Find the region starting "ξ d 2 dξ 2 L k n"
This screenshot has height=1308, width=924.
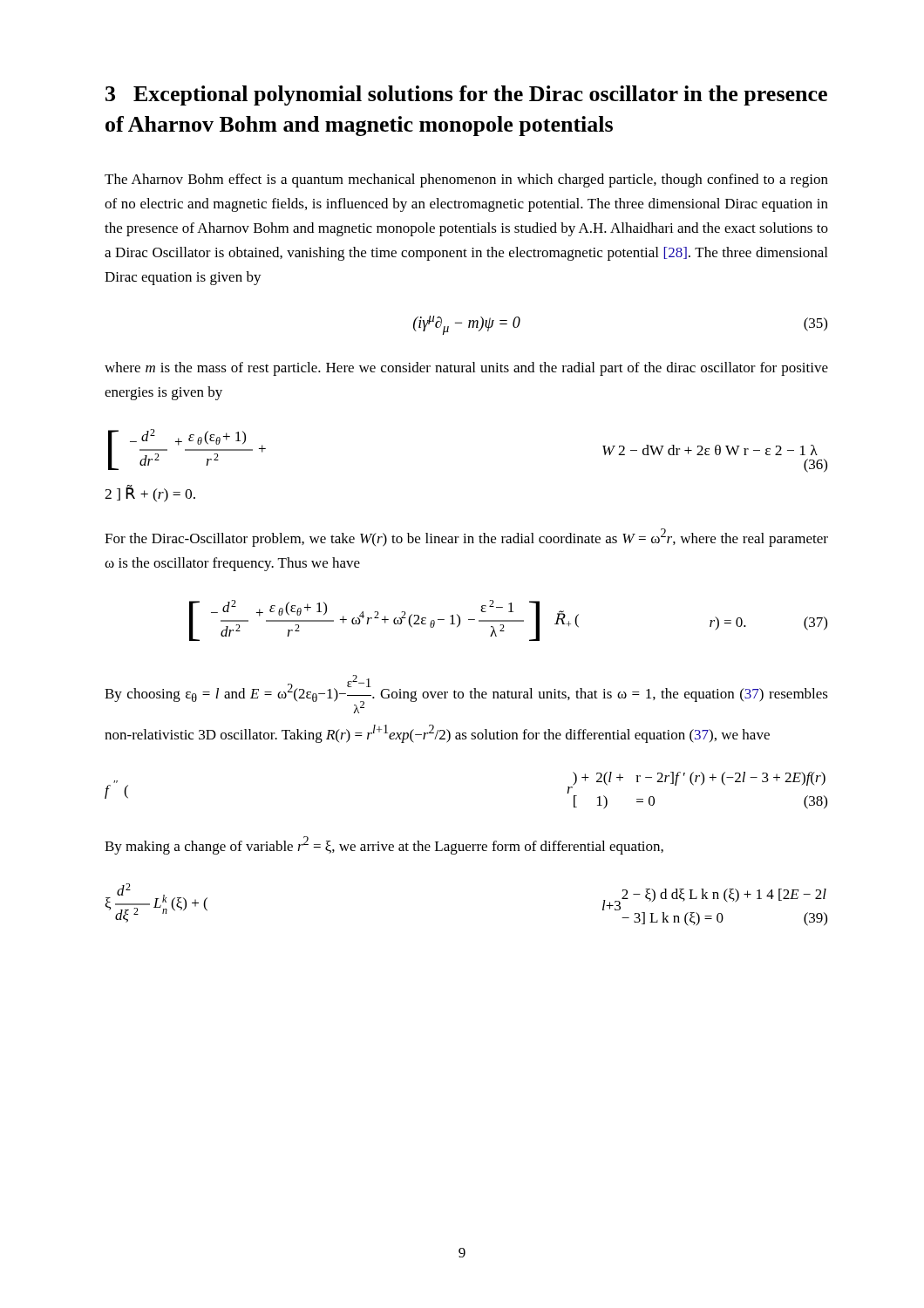pyautogui.click(x=165, y=902)
